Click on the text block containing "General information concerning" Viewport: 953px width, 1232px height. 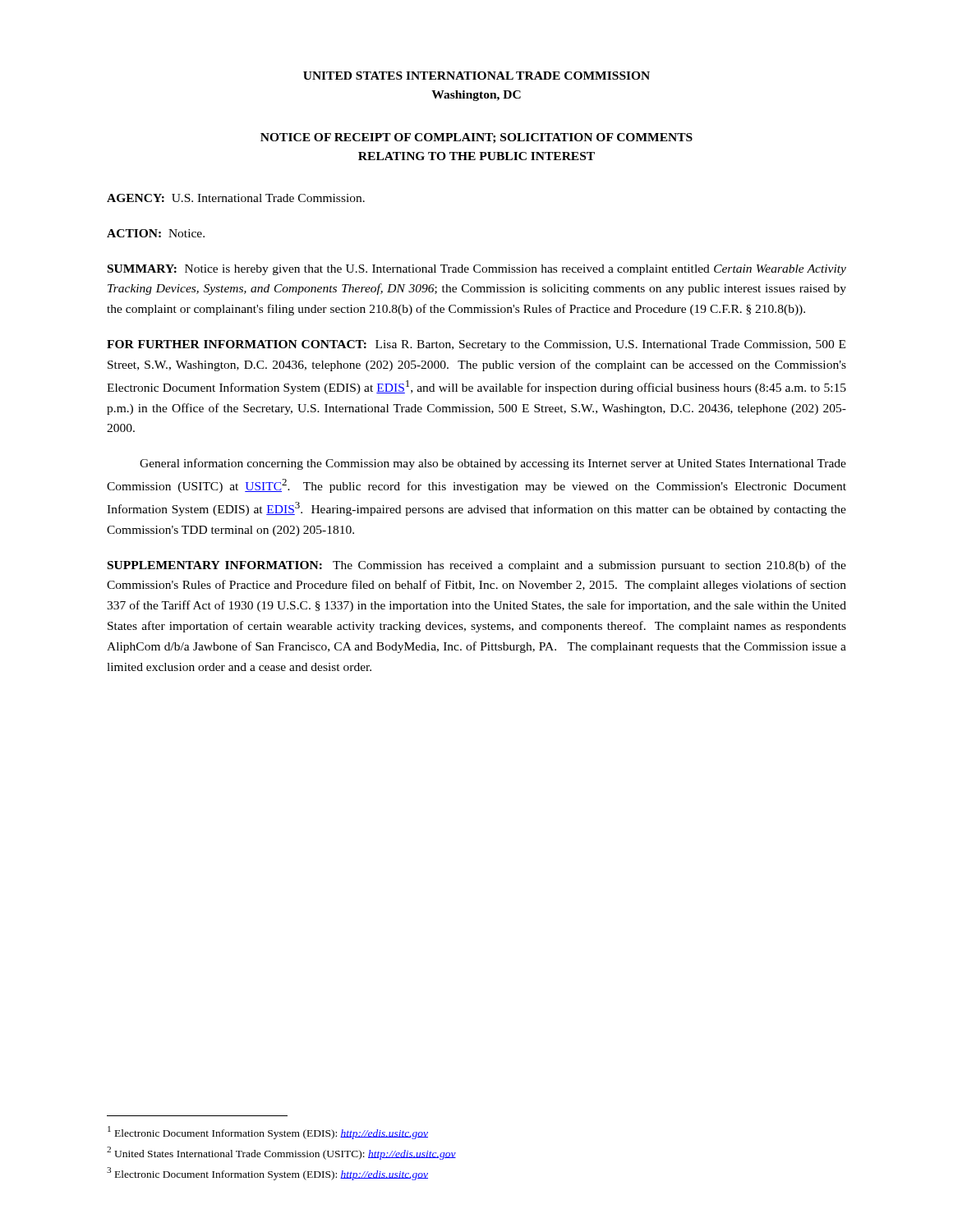pos(476,496)
